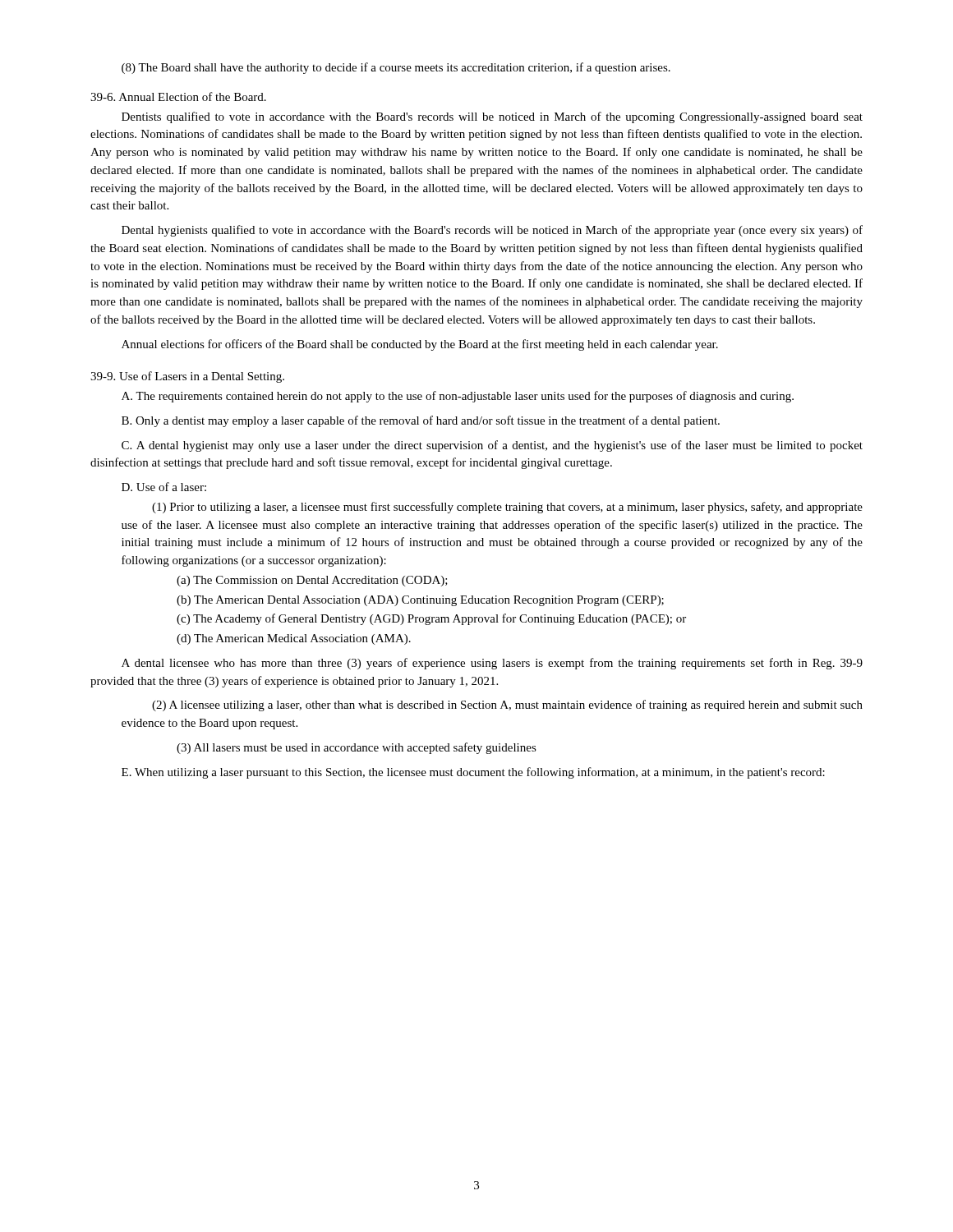The image size is (953, 1232).
Task: Locate the block of text that opens with "(1) Prior to utilizing a laser, a licensee"
Action: pos(476,534)
